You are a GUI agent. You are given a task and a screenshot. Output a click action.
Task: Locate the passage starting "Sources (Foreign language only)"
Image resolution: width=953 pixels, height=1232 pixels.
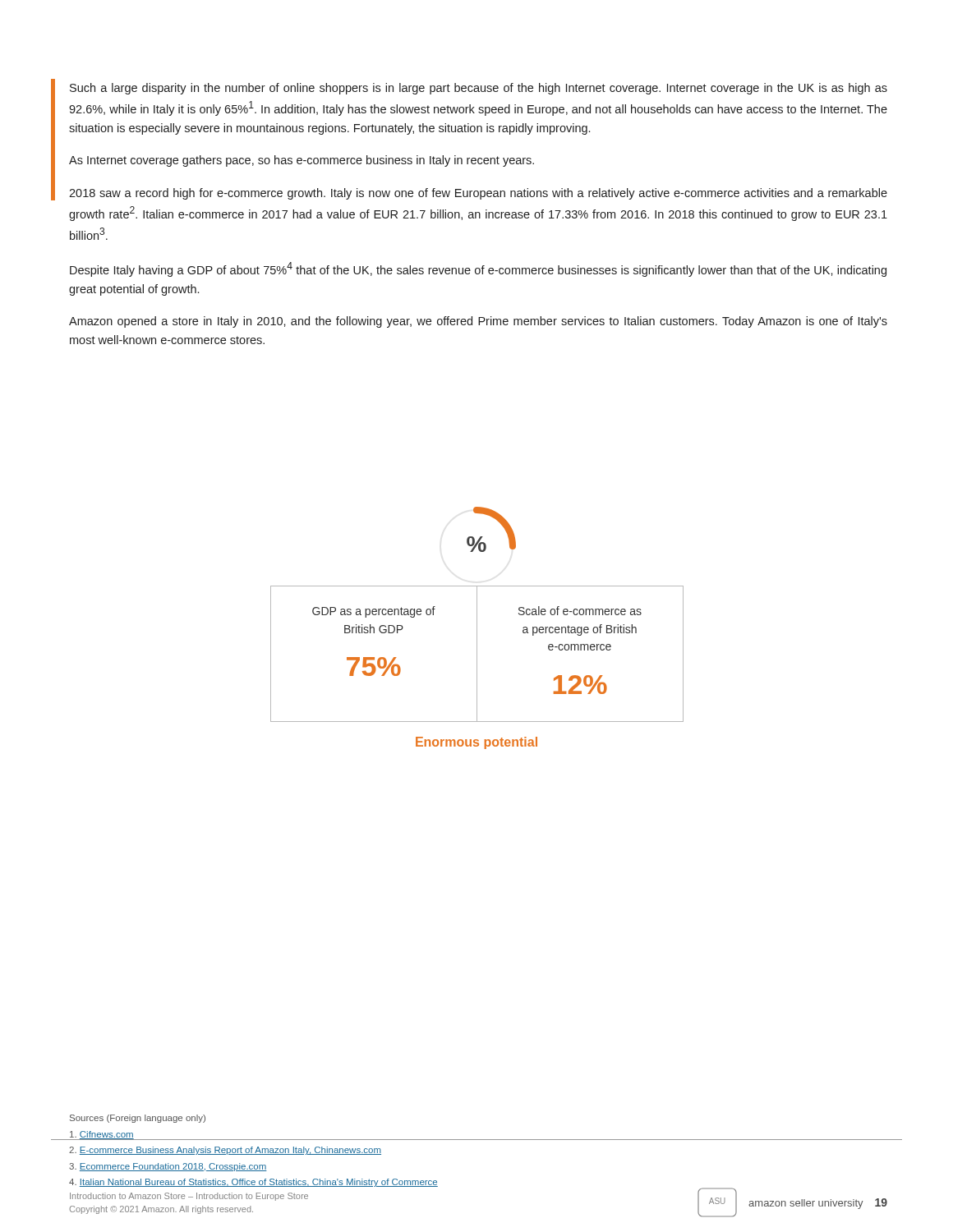pos(253,1150)
